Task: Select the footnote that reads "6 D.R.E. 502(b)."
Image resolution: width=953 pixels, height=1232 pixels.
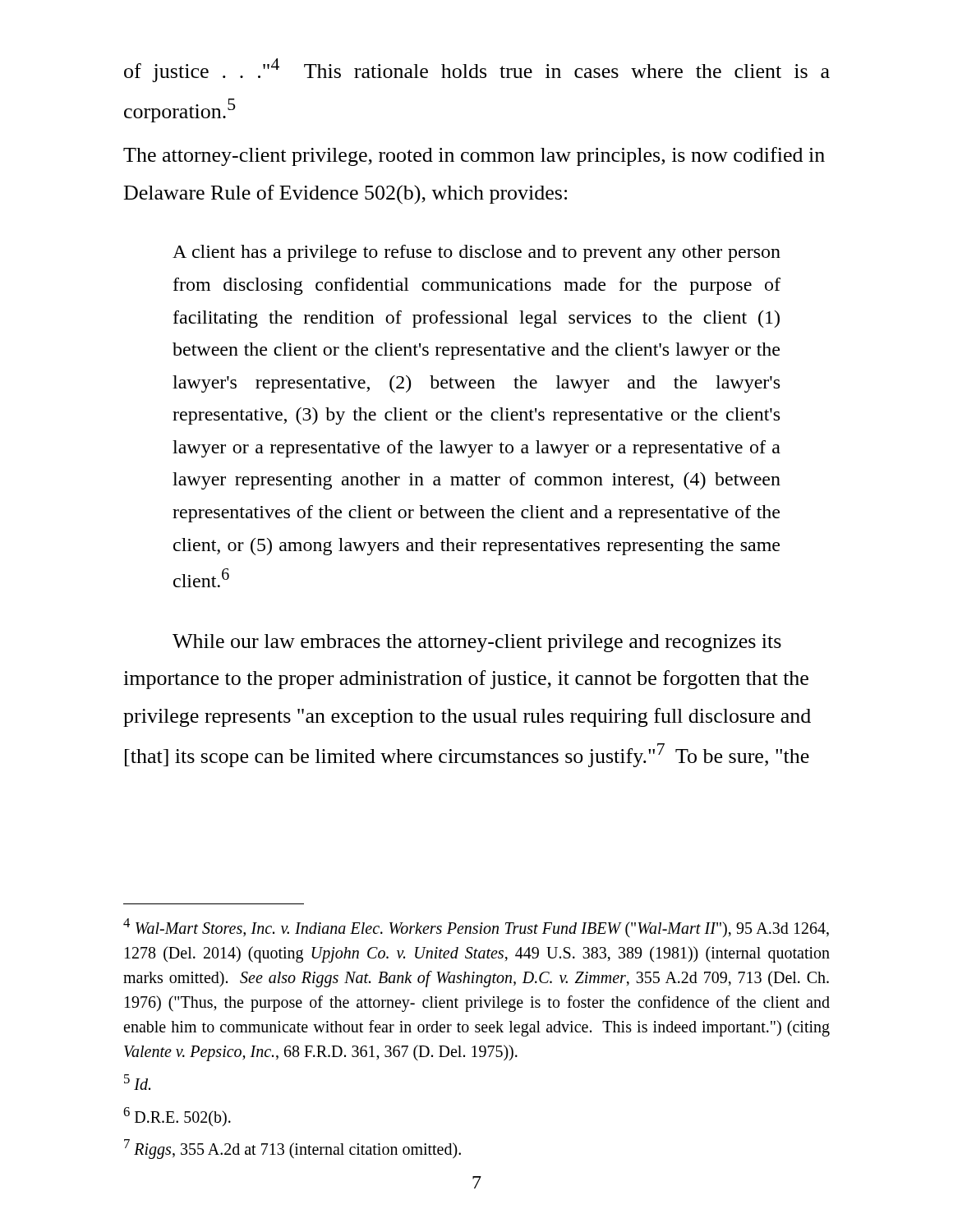Action: pos(177,1115)
